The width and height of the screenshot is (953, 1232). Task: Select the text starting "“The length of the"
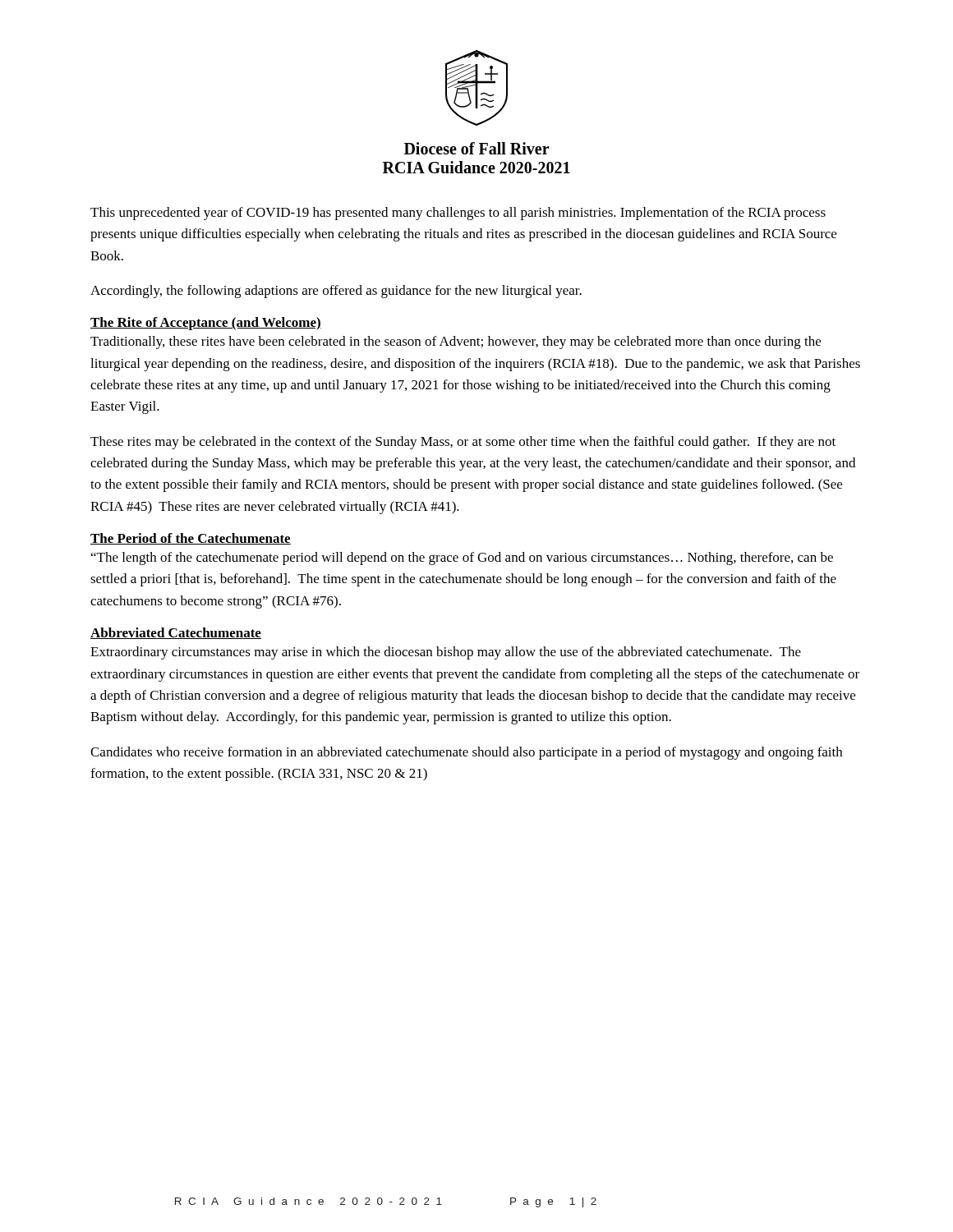[463, 579]
